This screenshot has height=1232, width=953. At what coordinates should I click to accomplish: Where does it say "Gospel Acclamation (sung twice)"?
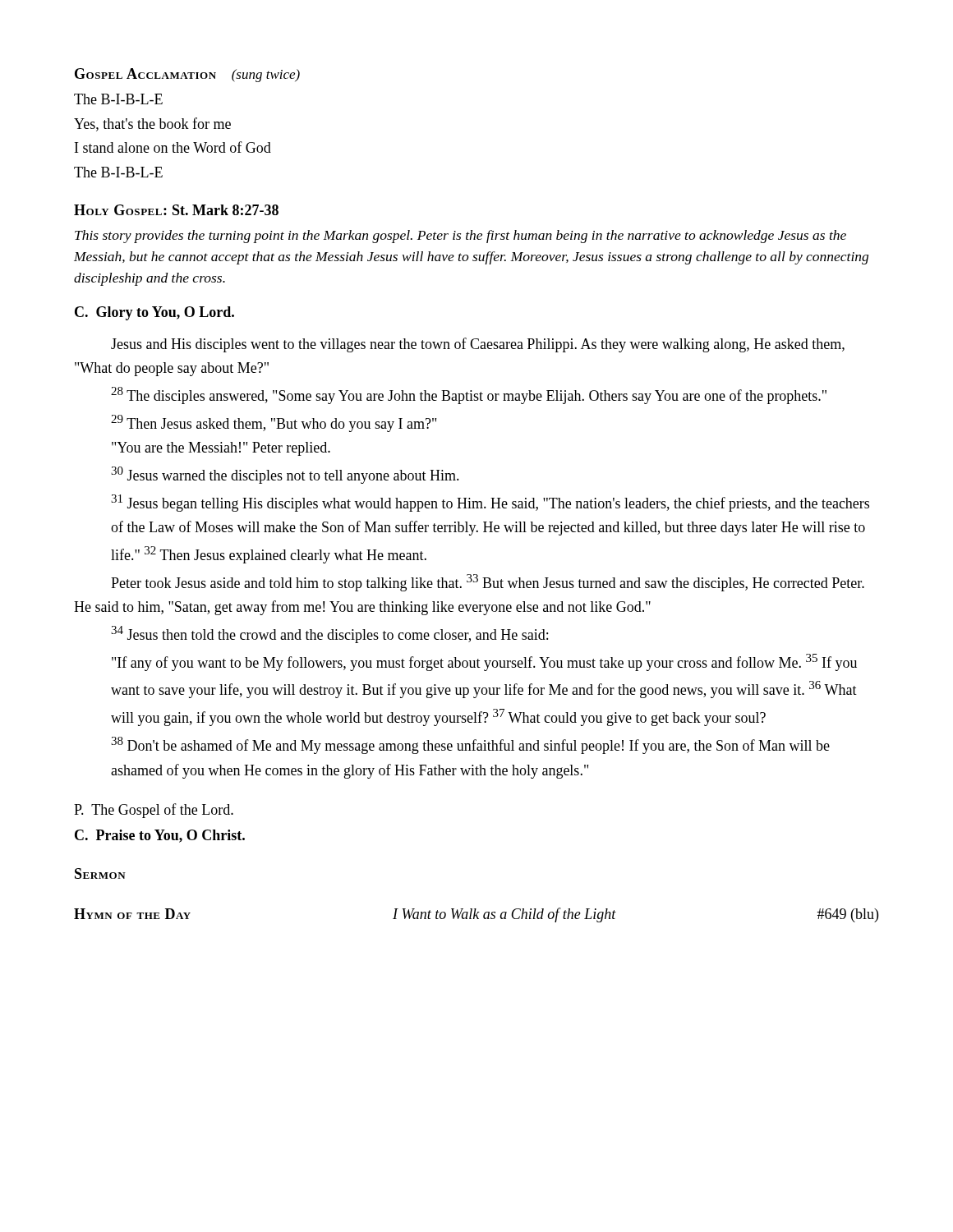pos(187,74)
